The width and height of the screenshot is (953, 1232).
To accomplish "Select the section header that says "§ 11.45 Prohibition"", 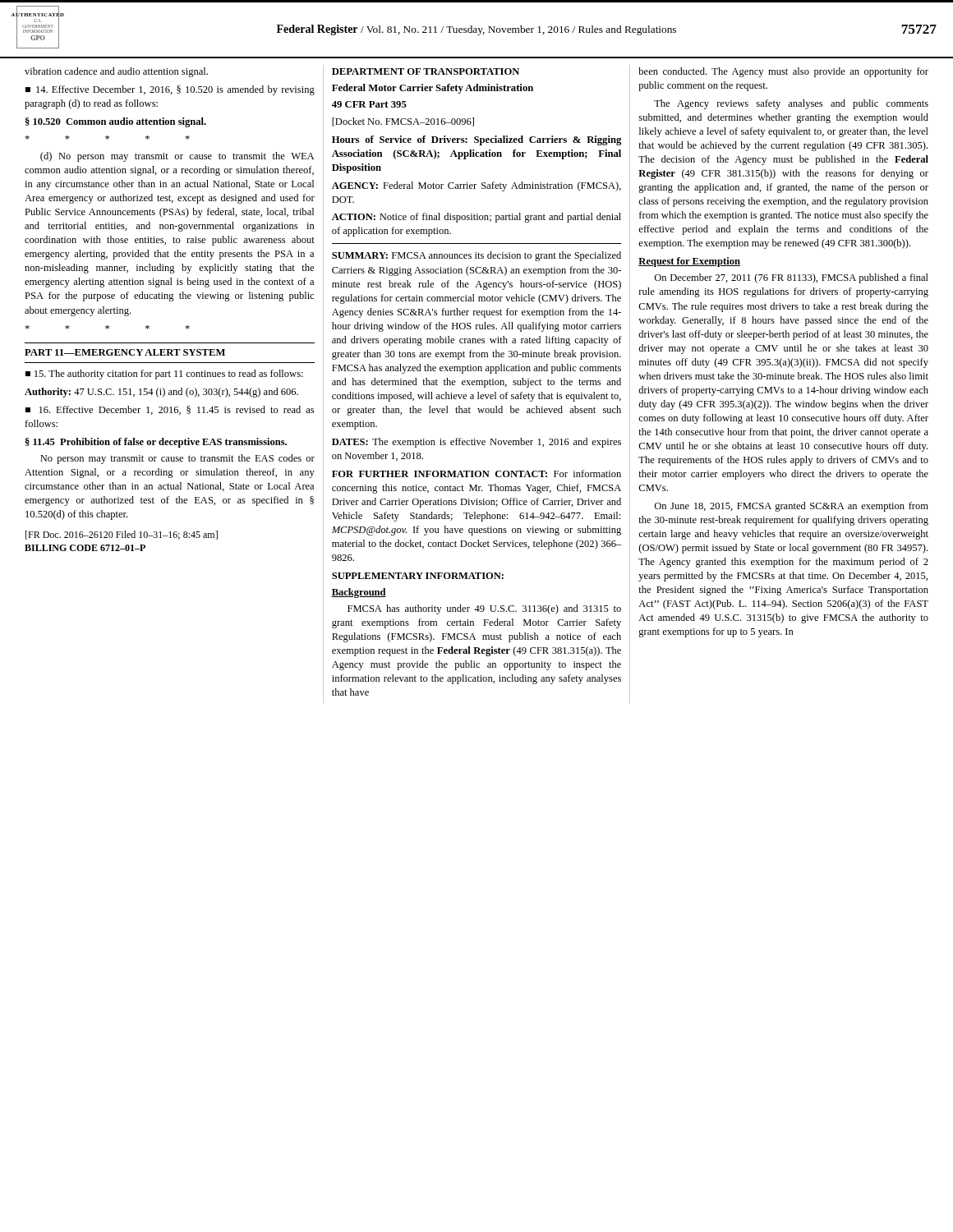I will [170, 442].
